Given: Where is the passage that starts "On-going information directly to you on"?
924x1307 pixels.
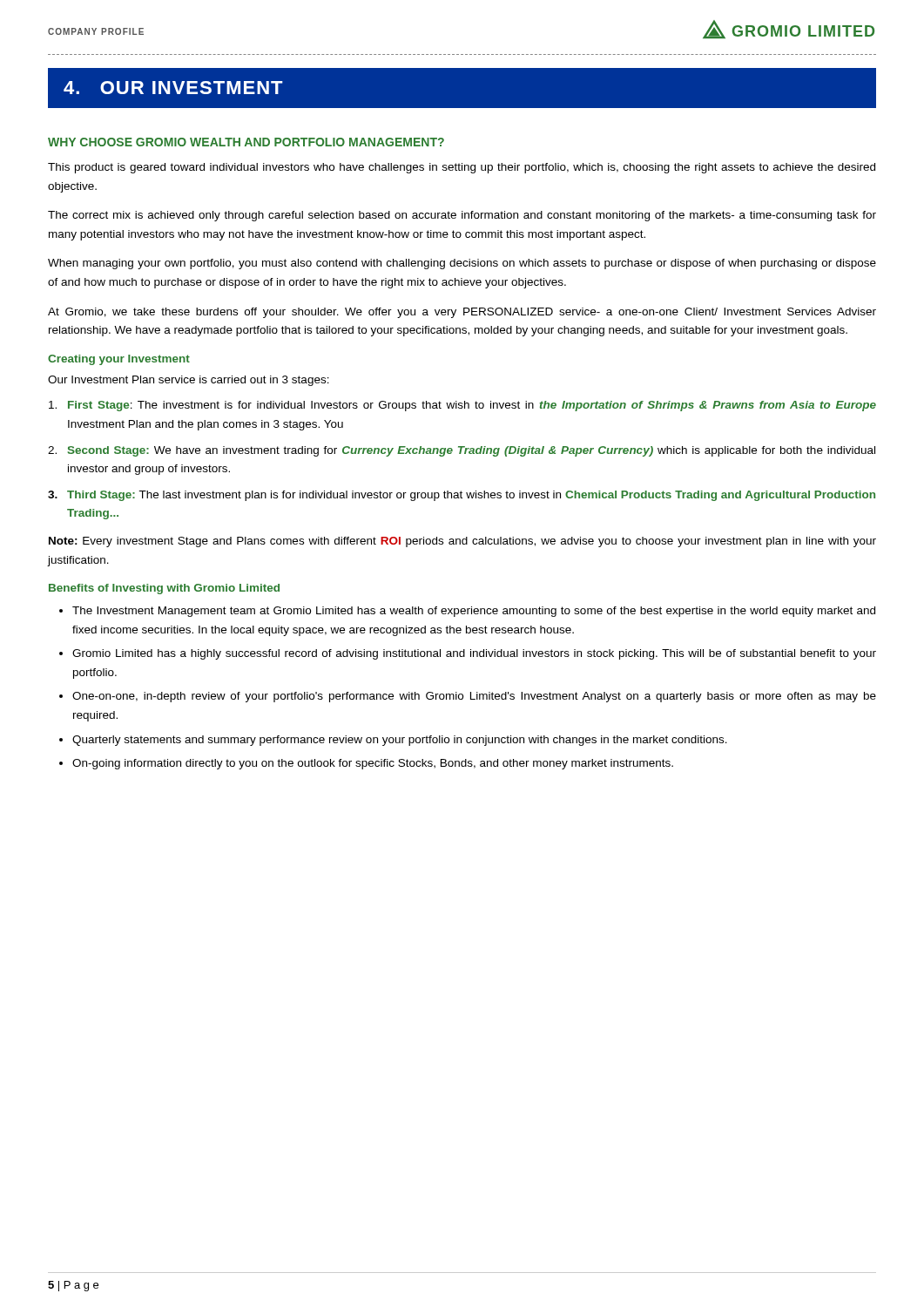Looking at the screenshot, I should (x=373, y=763).
